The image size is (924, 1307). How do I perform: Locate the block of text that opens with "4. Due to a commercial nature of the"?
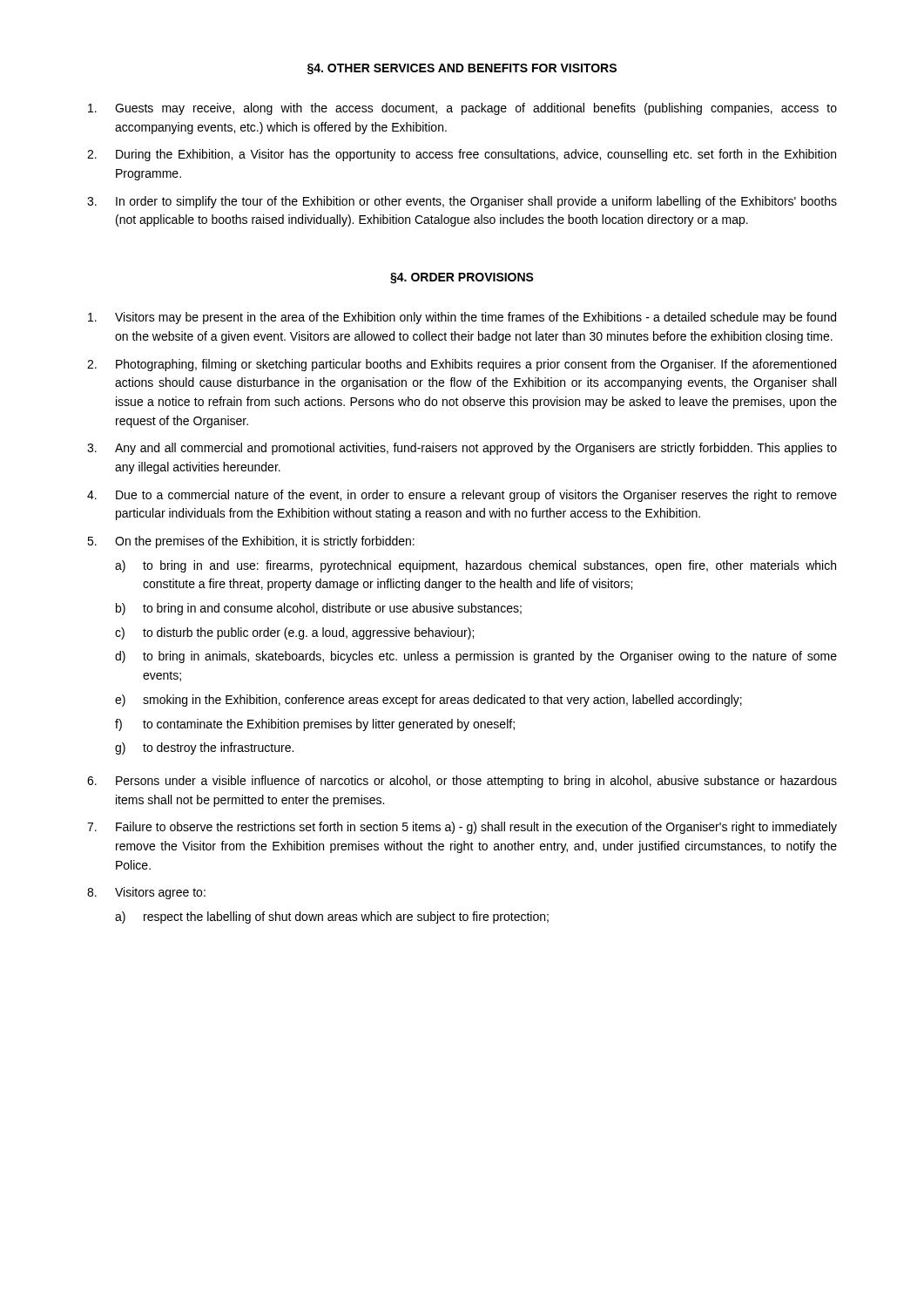462,505
